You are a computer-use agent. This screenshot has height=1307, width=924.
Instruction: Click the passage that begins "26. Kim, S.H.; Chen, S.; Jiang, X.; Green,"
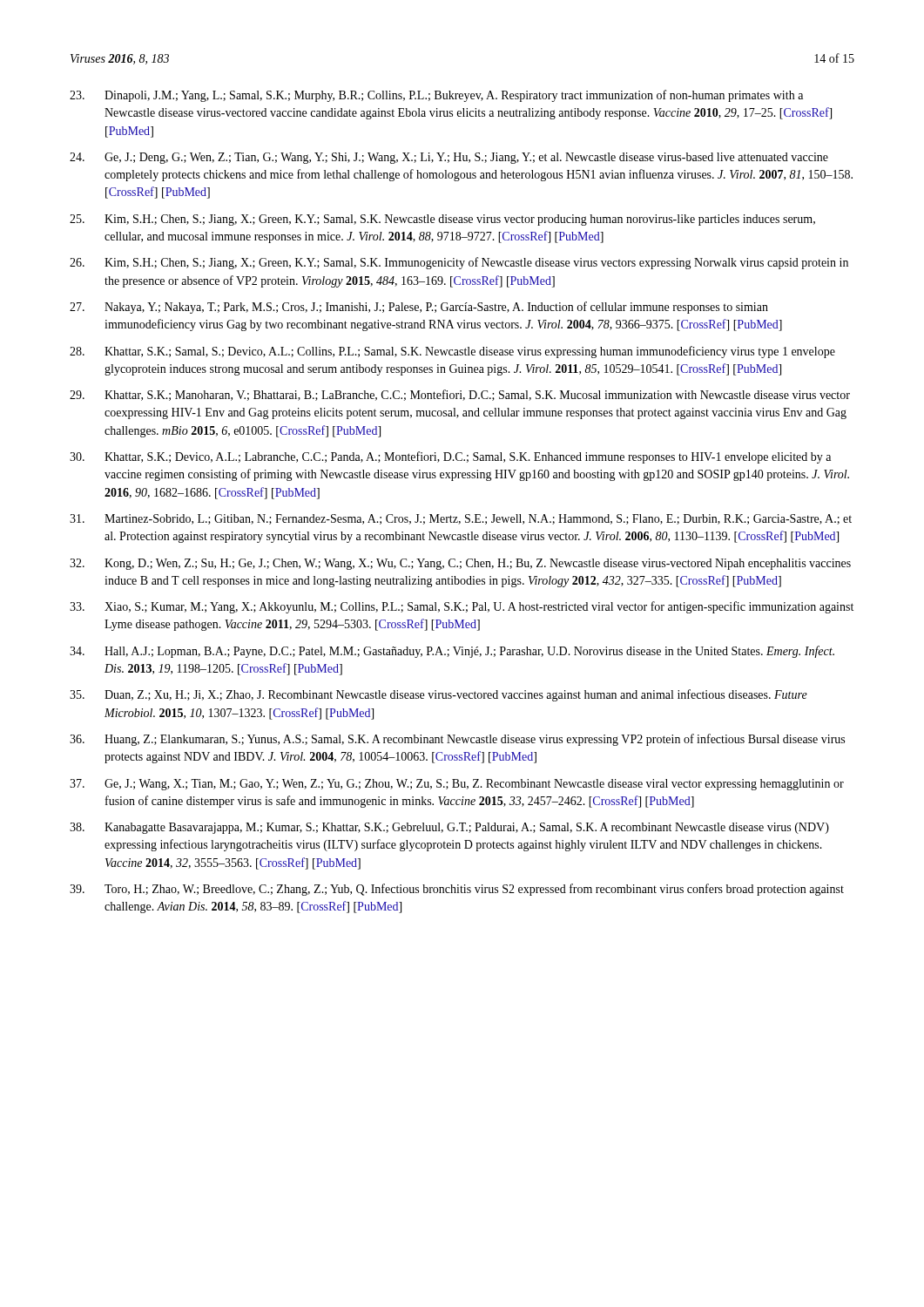[x=462, y=272]
